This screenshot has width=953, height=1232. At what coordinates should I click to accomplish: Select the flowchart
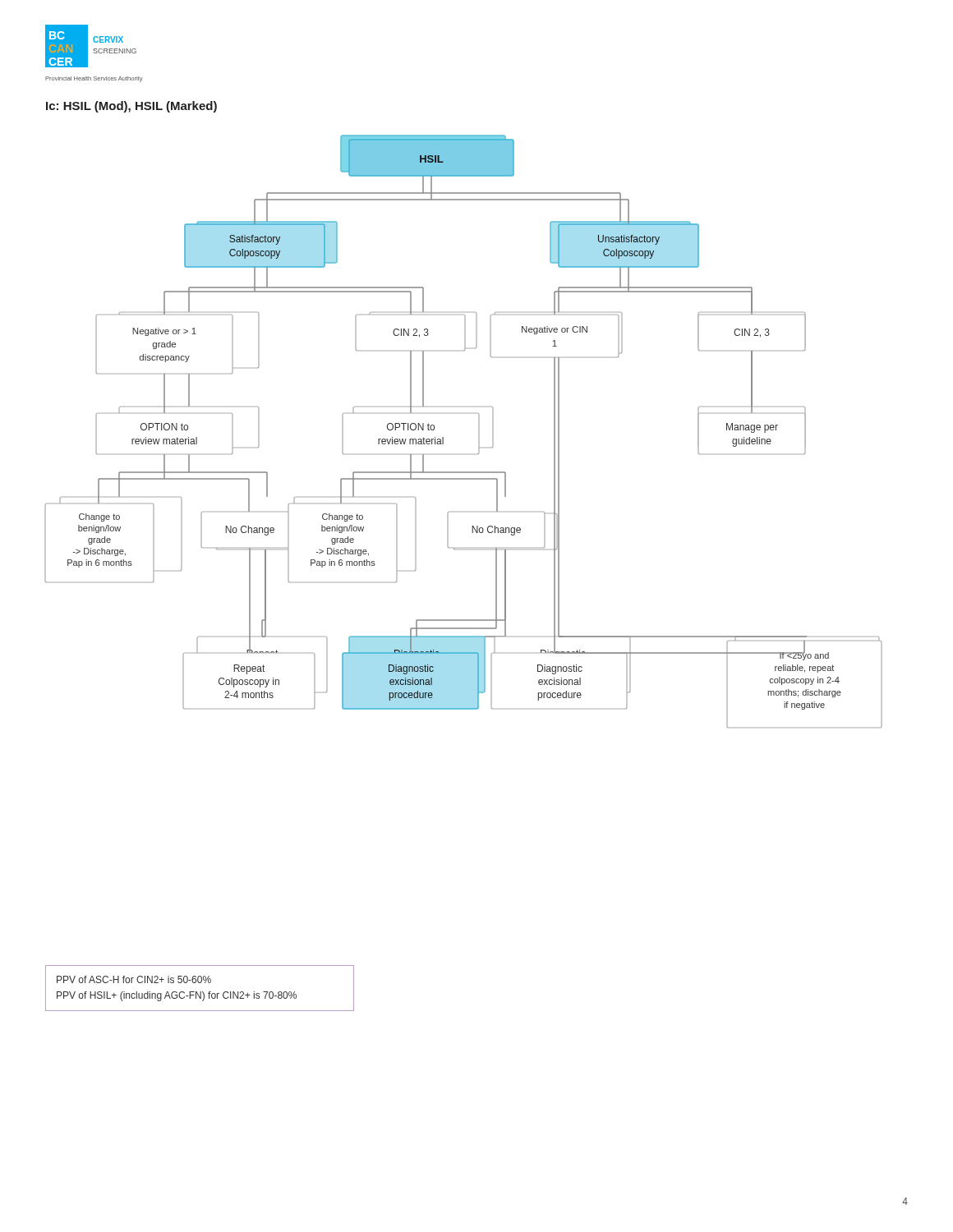click(476, 530)
